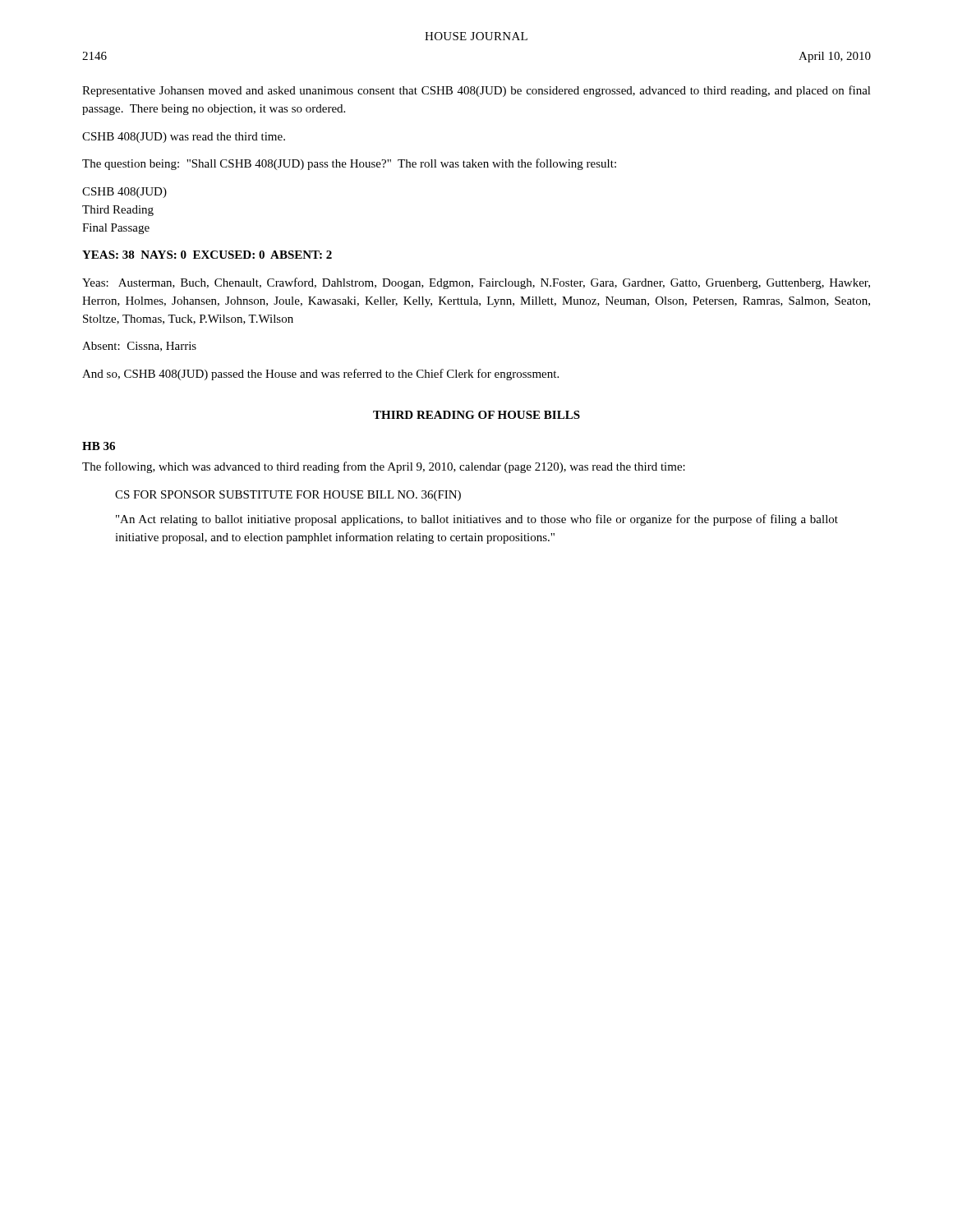Click where it says "HB 36"
953x1232 pixels.
pyautogui.click(x=99, y=446)
